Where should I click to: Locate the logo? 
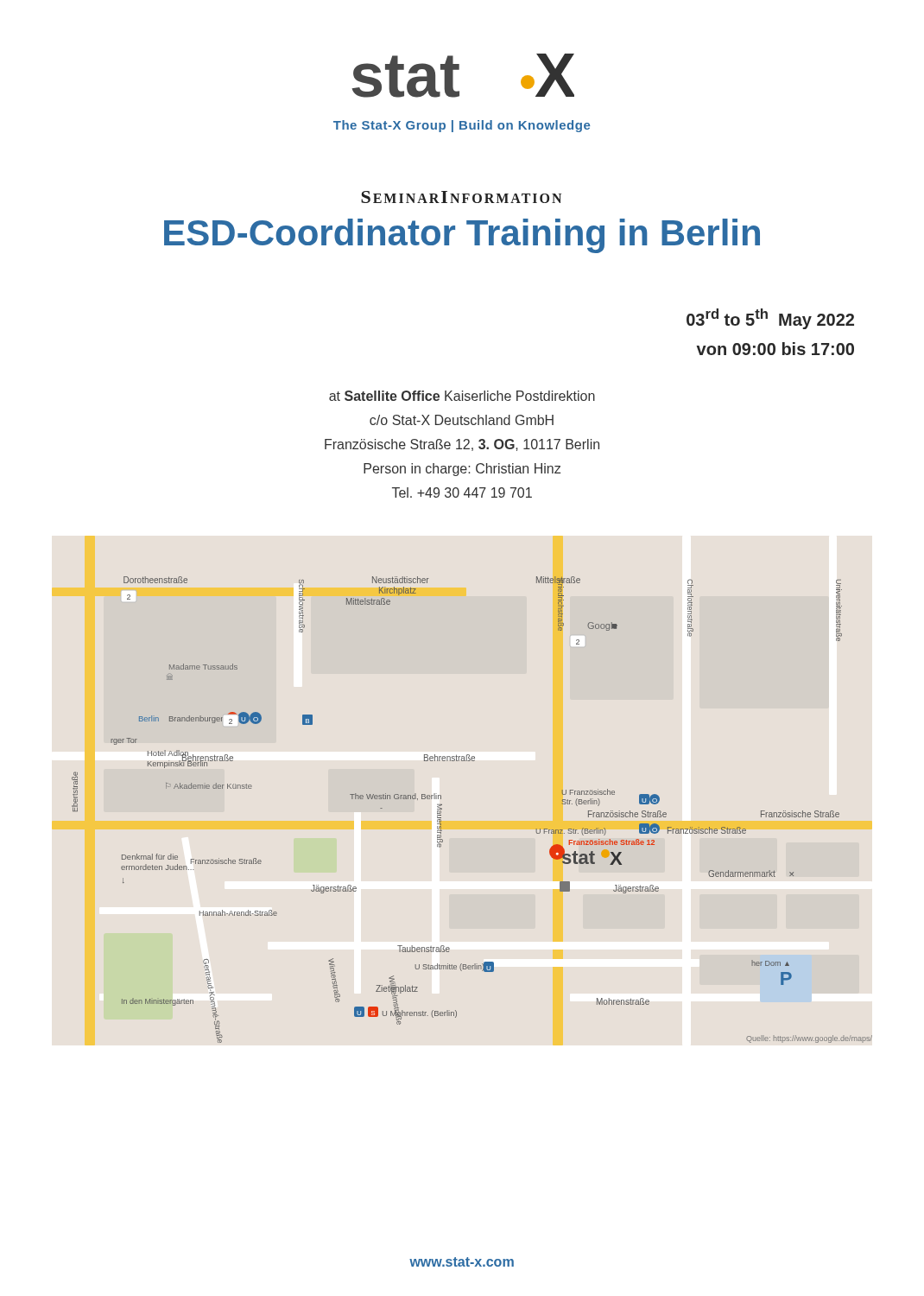(462, 83)
